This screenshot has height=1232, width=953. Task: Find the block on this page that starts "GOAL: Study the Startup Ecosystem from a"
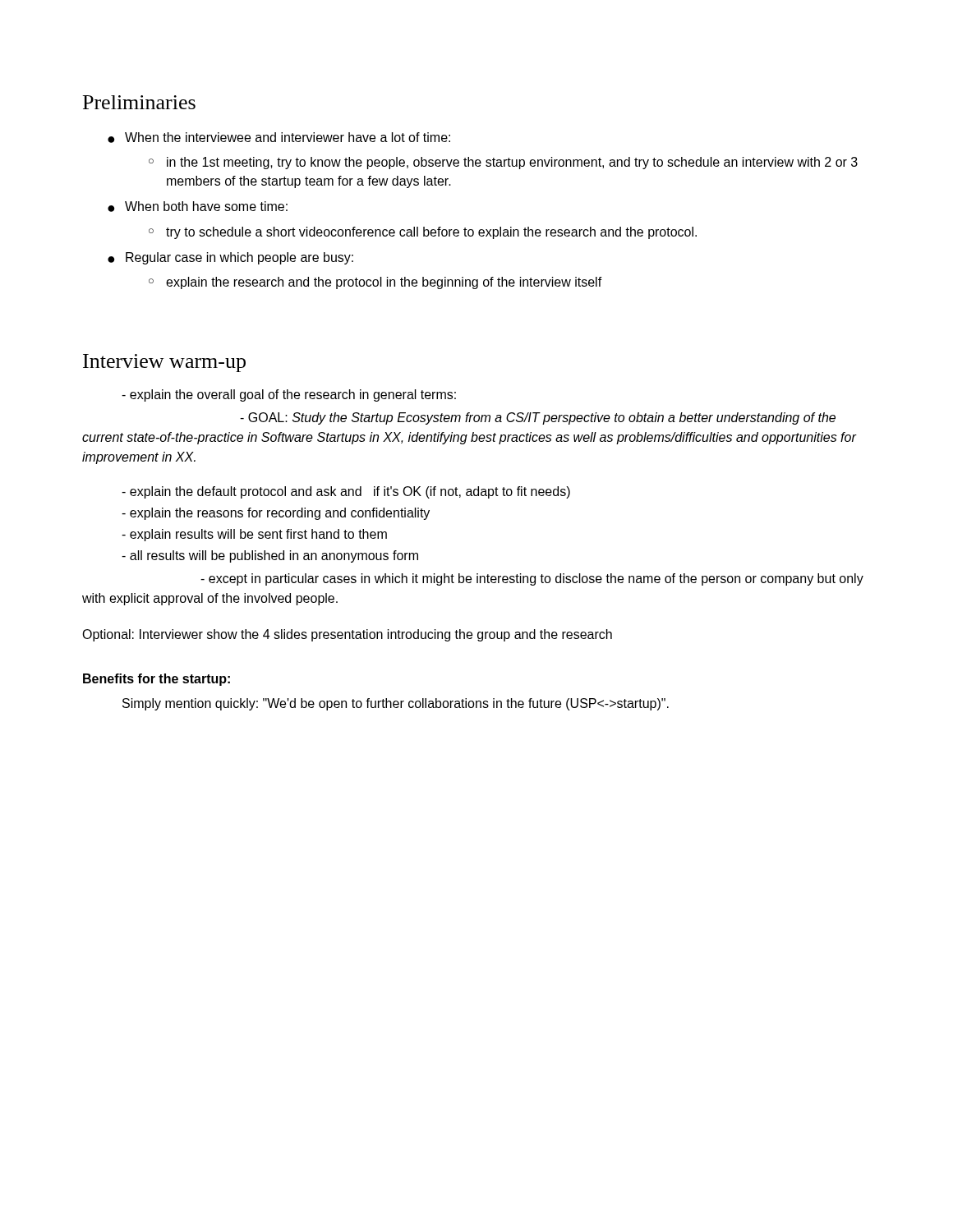pyautogui.click(x=469, y=437)
